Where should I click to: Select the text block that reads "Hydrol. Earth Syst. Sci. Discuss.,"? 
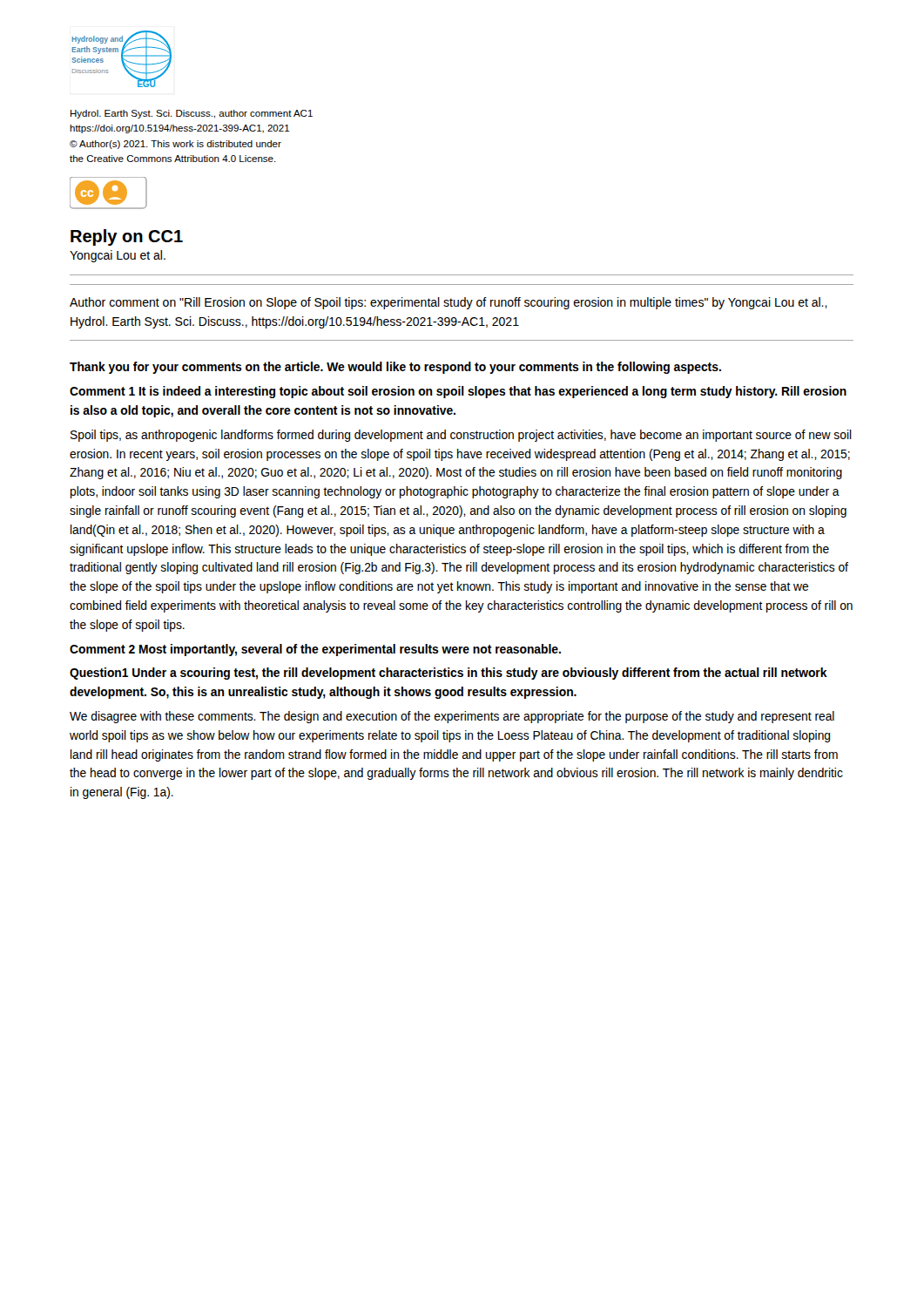coord(191,136)
